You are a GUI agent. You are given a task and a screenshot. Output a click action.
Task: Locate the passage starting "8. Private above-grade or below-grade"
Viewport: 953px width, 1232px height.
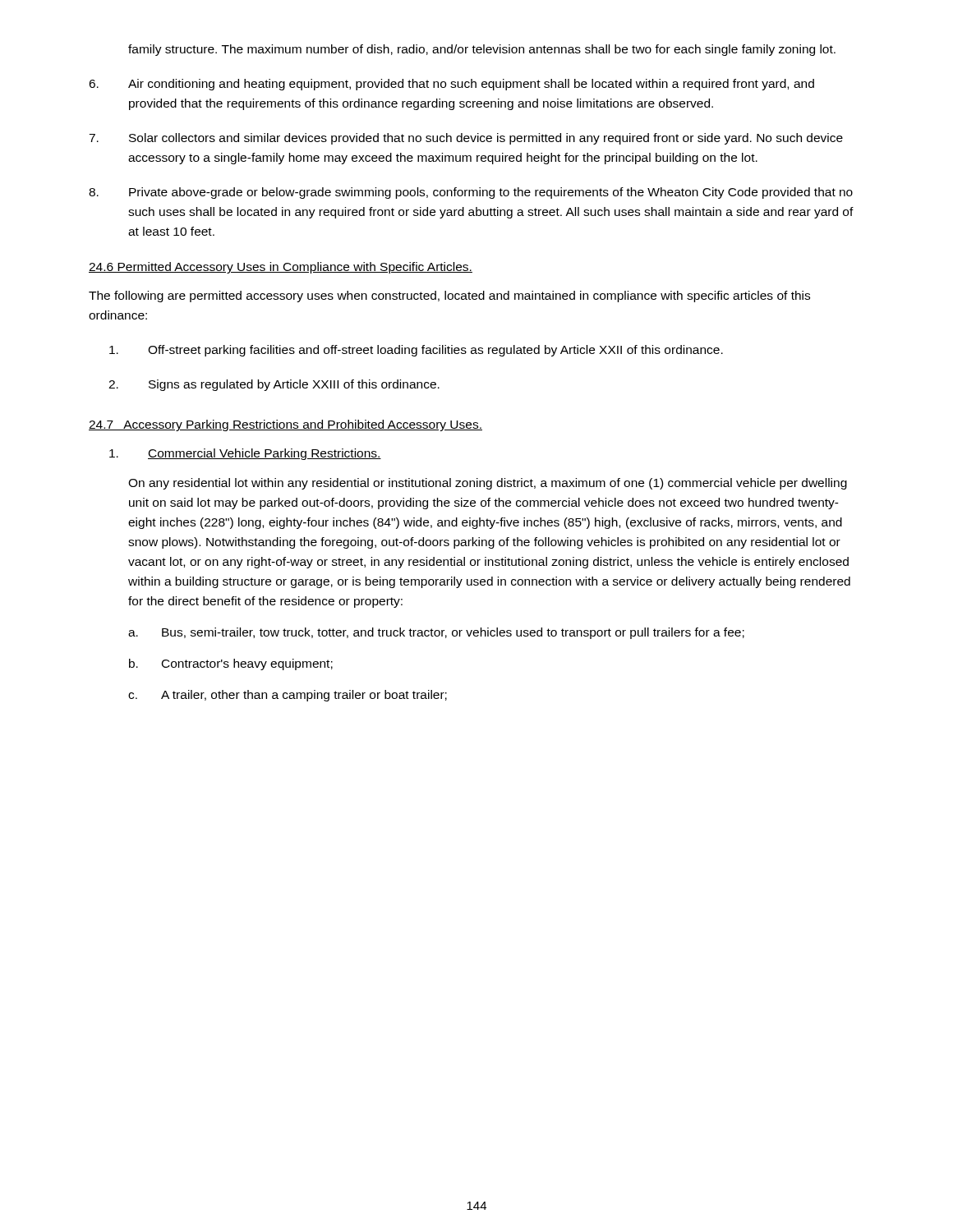(x=476, y=212)
